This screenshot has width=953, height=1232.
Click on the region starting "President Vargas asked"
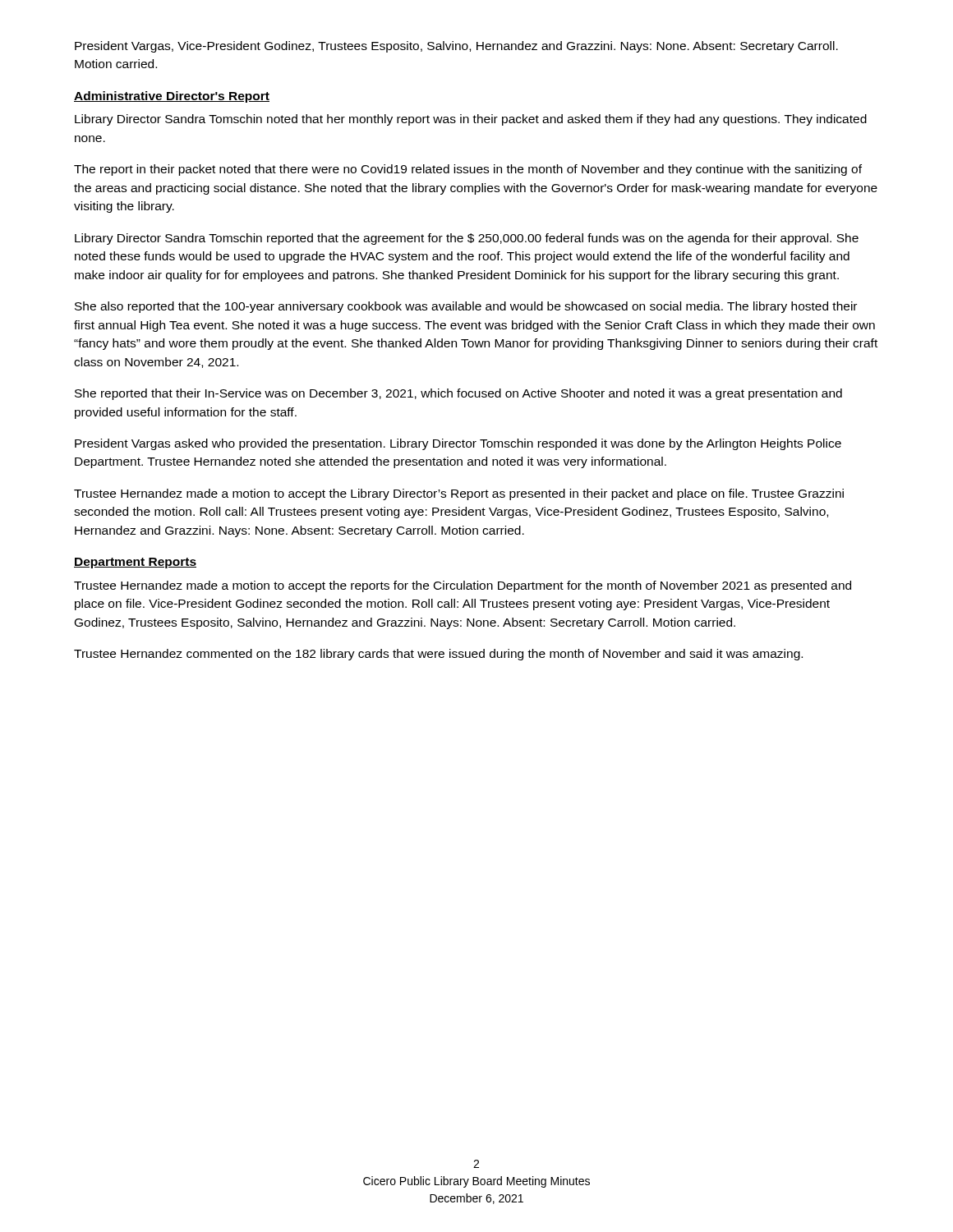458,452
